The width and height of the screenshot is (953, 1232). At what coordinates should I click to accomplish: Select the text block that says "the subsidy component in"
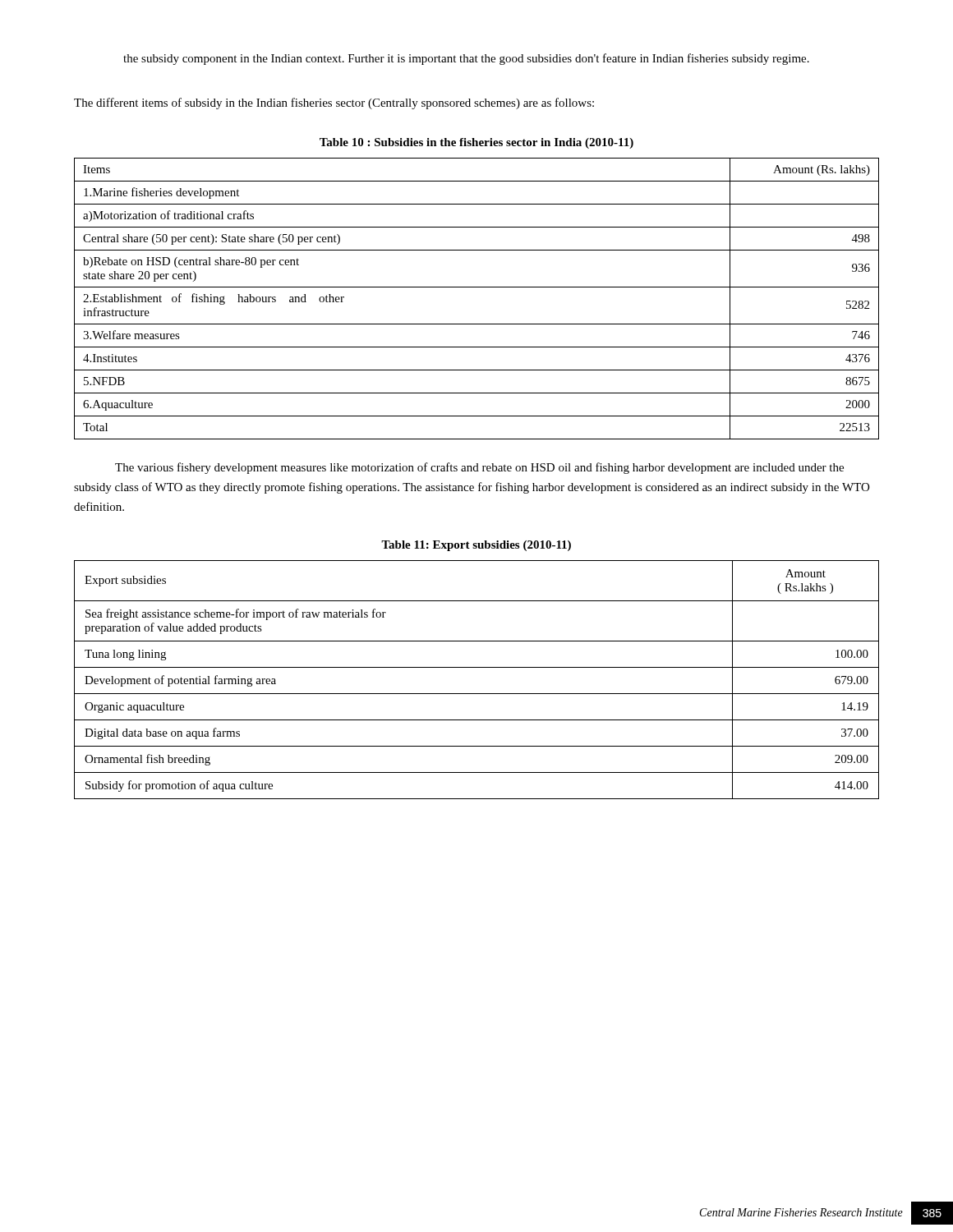(466, 58)
